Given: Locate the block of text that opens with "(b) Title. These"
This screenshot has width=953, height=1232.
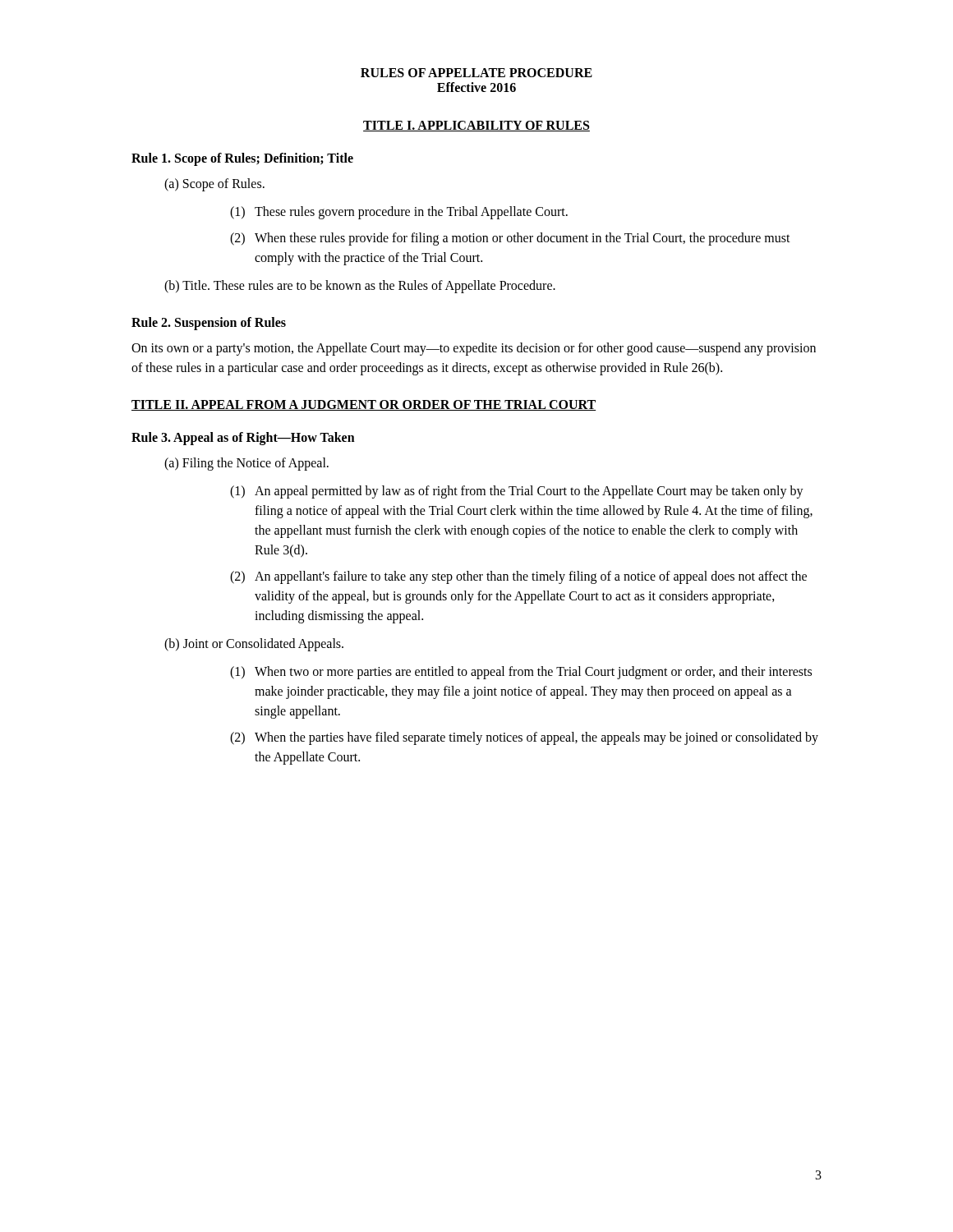Looking at the screenshot, I should (x=360, y=285).
